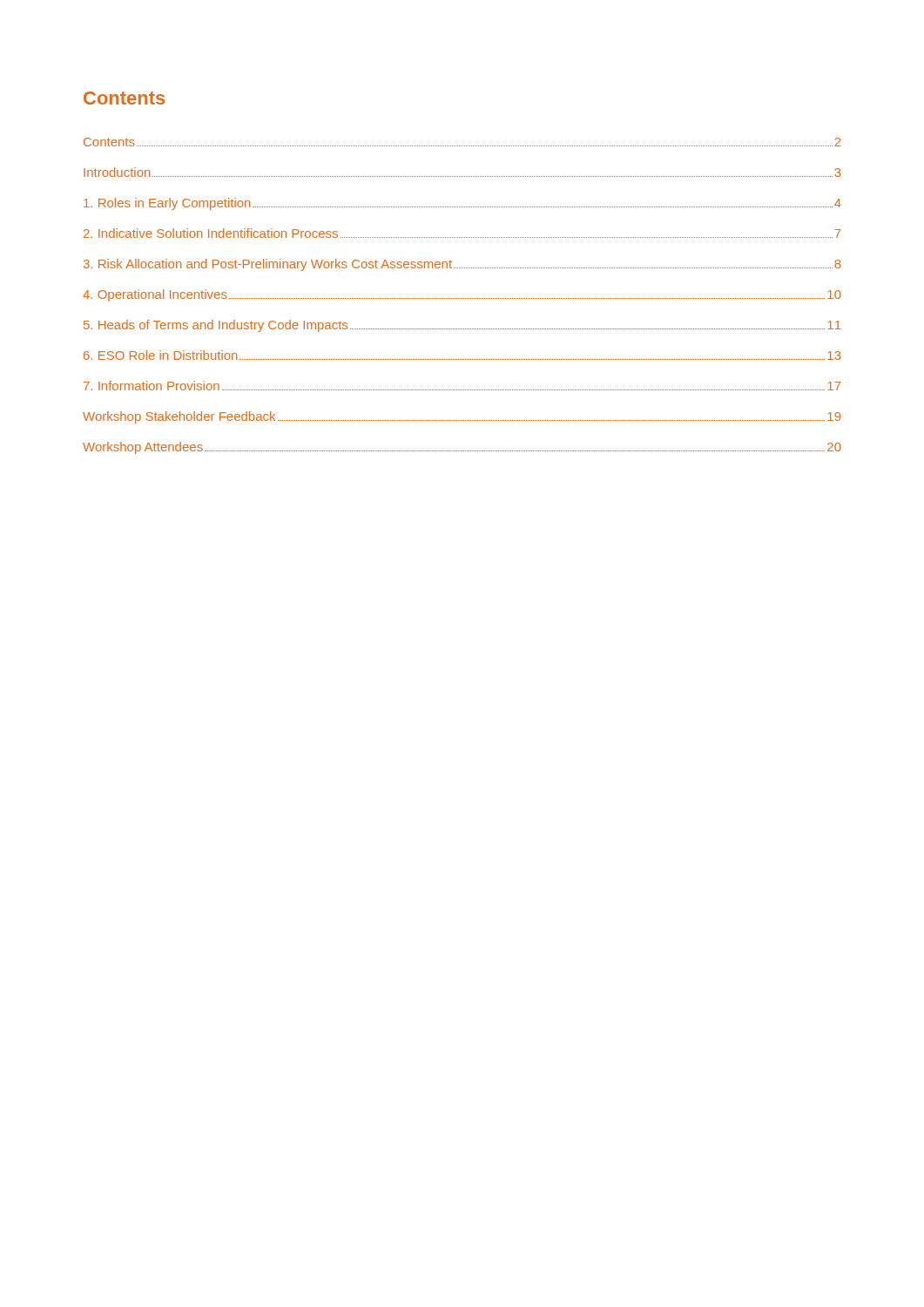Where does it say "Introduction 3"?
The width and height of the screenshot is (924, 1307).
click(462, 172)
